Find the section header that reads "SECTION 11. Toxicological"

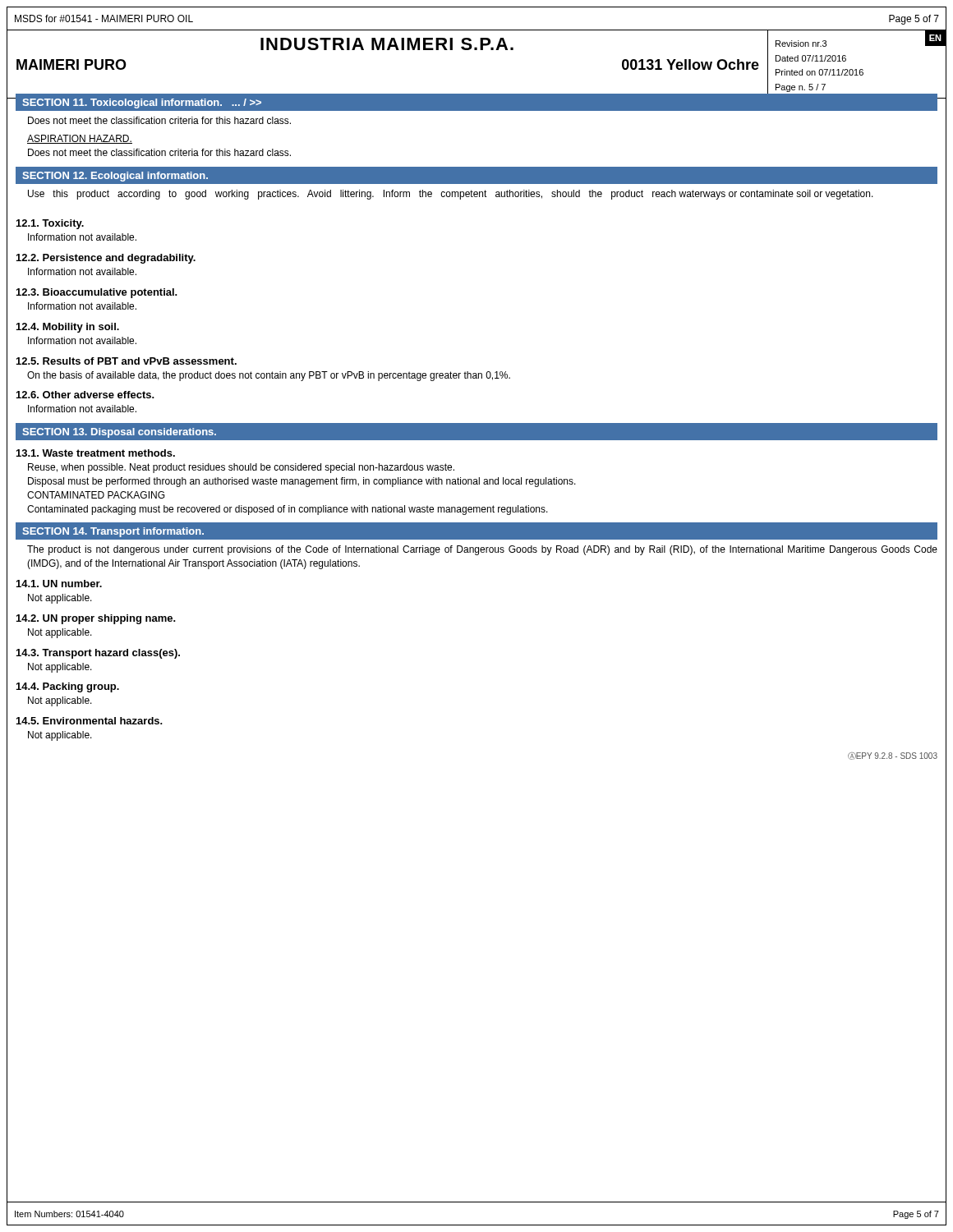point(142,102)
